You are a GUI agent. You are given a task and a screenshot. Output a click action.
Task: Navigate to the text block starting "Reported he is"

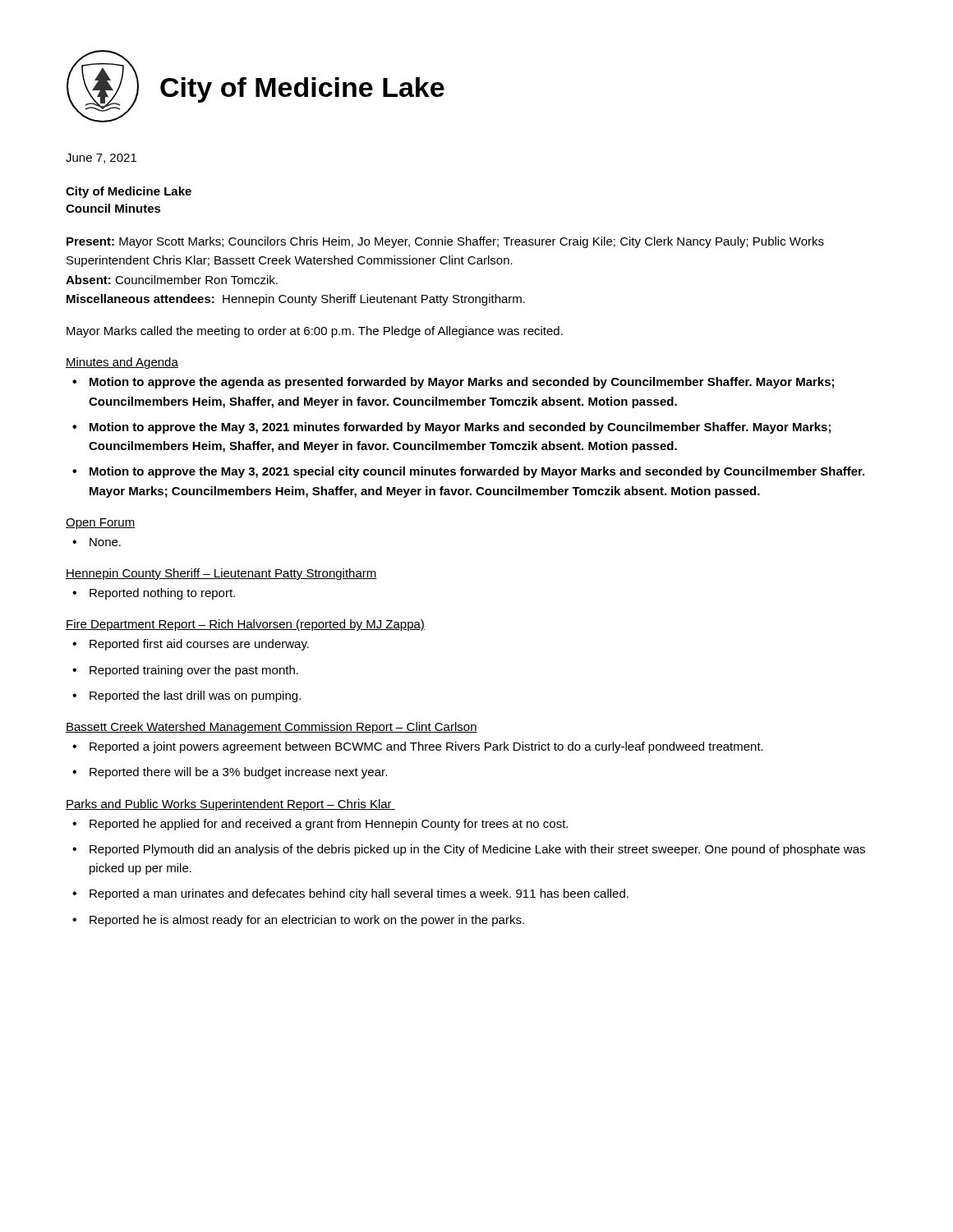click(x=307, y=919)
